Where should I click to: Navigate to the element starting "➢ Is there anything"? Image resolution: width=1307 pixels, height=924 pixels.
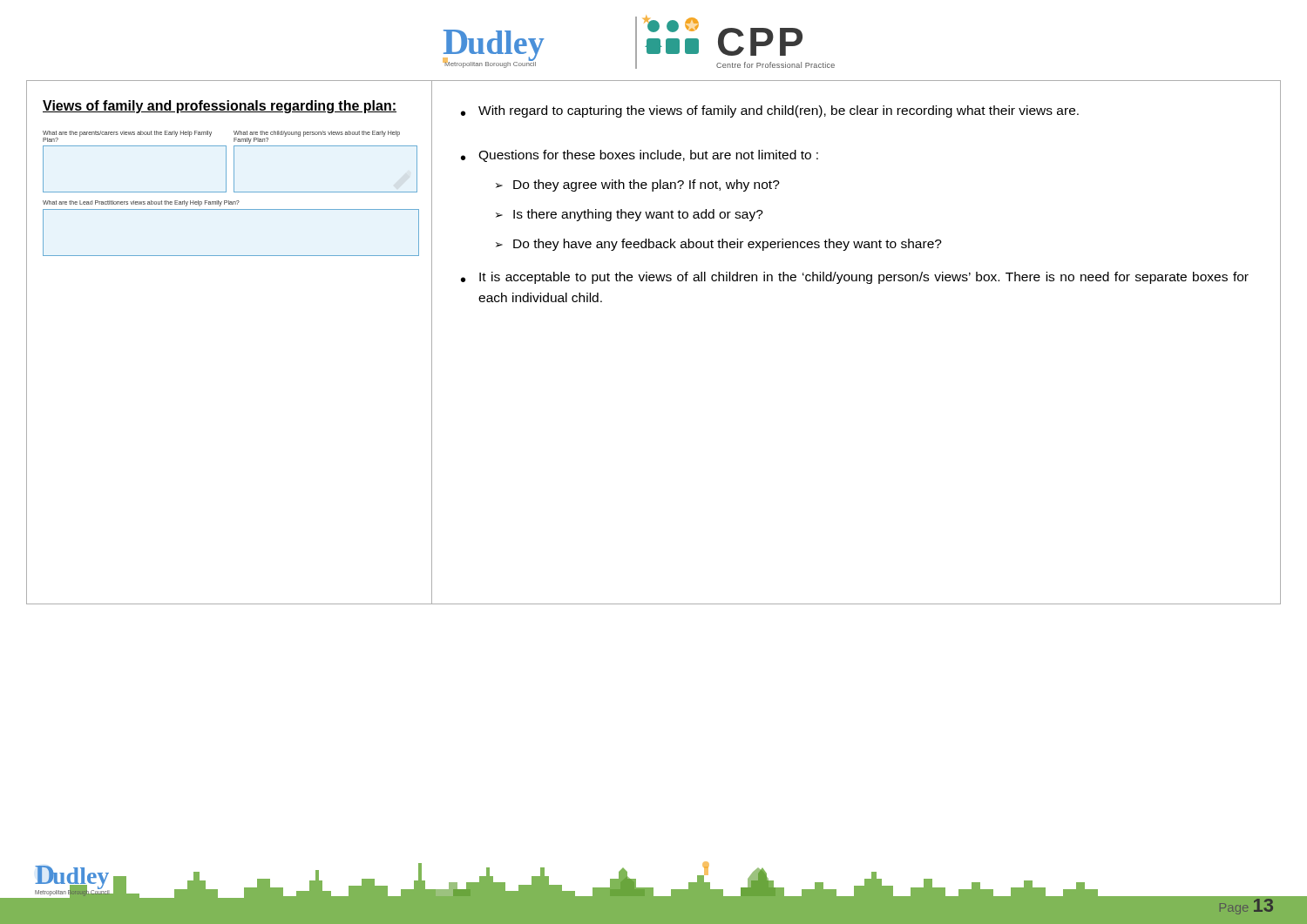629,214
